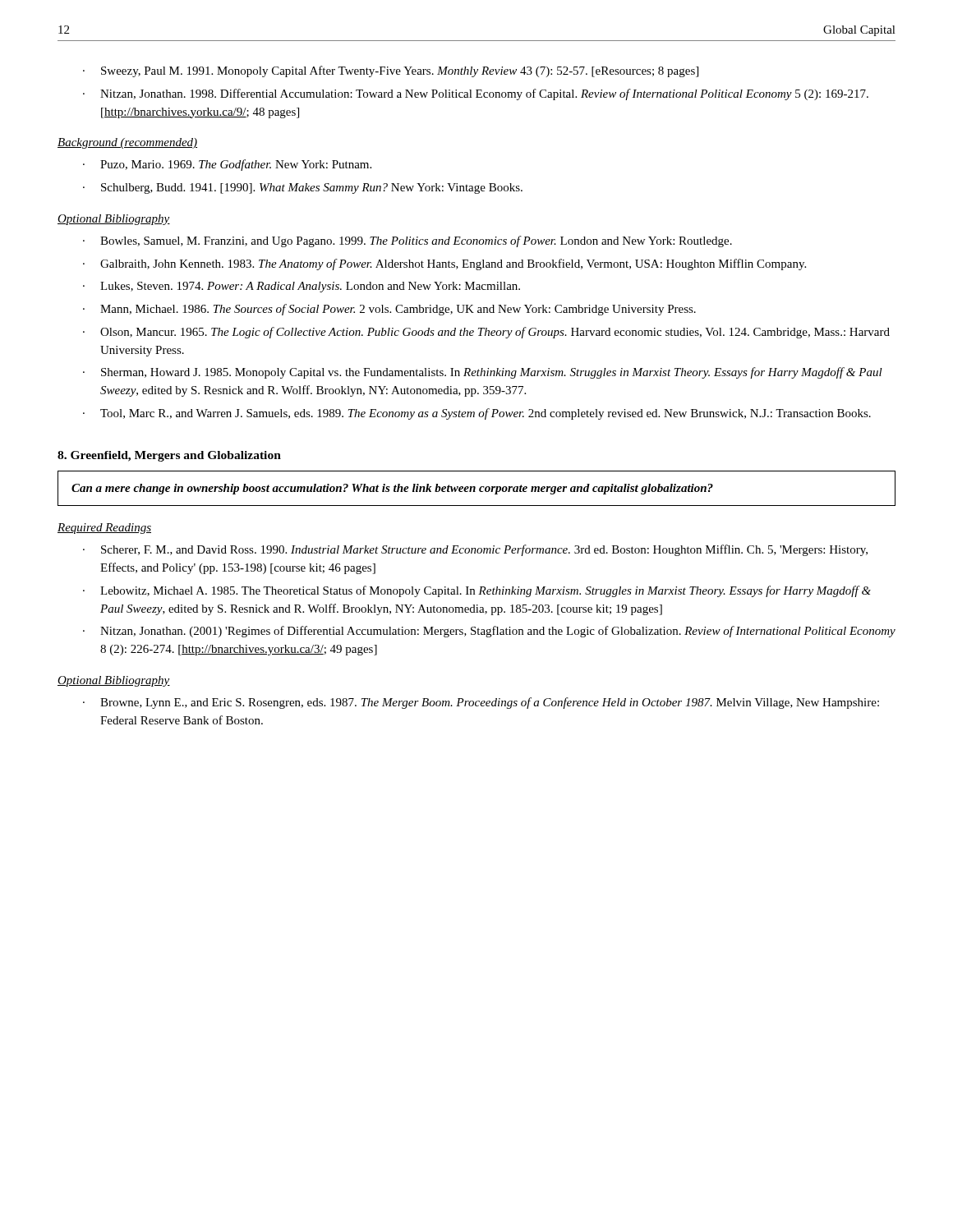Click on the list item that reads "· Olson, Mancur. 1965. The Logic"
Image resolution: width=953 pixels, height=1232 pixels.
489,341
